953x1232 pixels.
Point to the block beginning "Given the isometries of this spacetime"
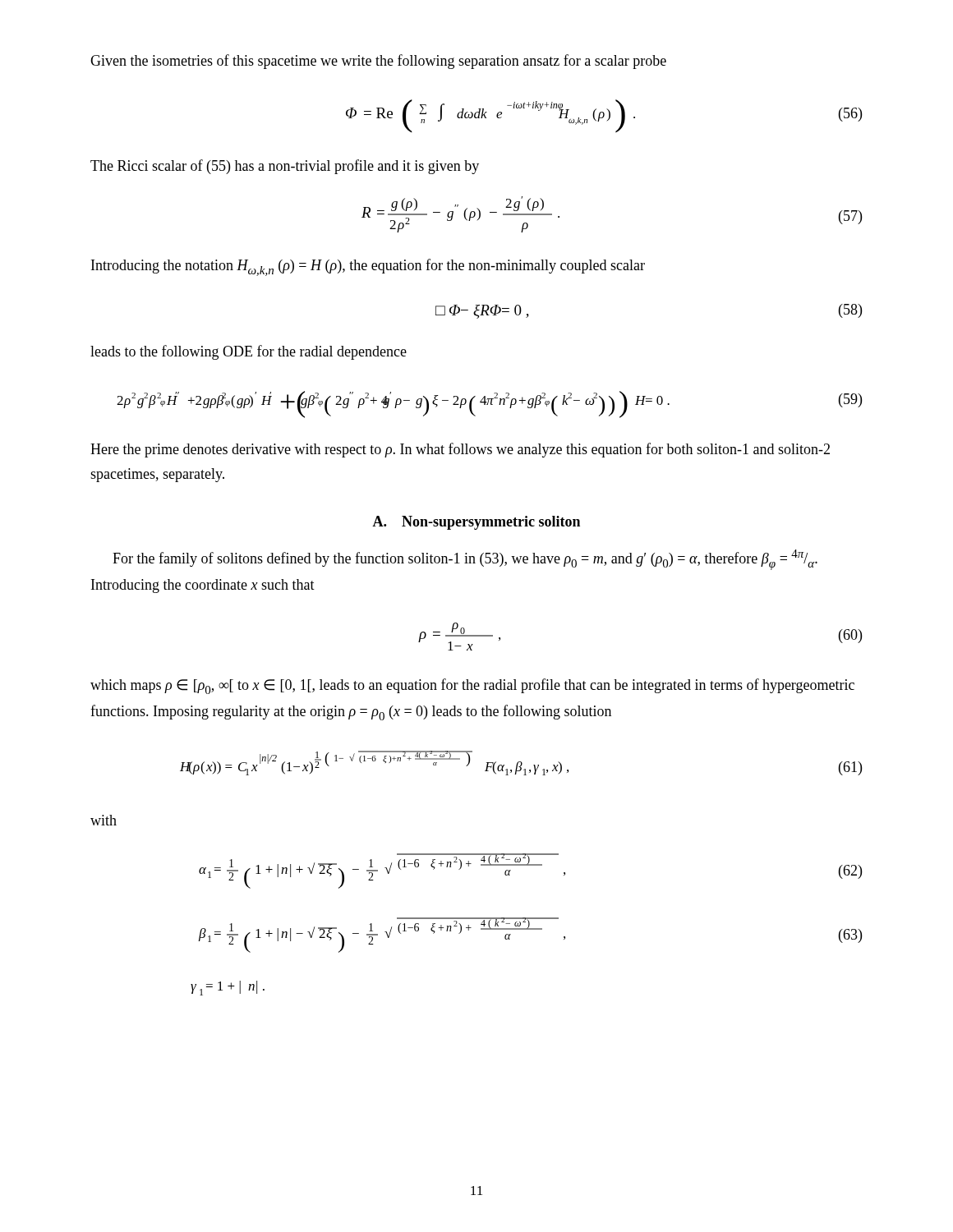click(x=378, y=61)
